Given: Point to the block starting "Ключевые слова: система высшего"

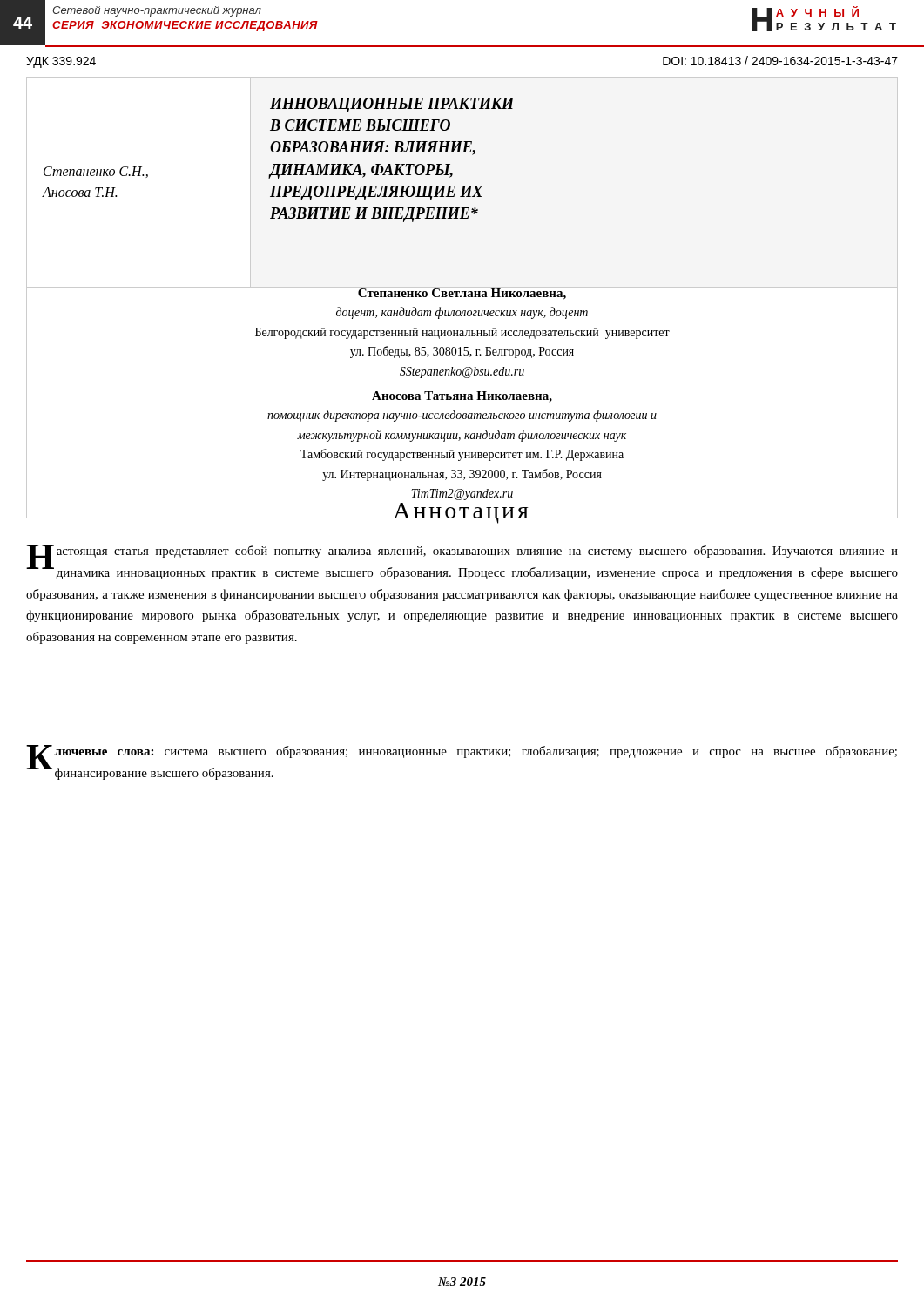Looking at the screenshot, I should click(x=462, y=760).
